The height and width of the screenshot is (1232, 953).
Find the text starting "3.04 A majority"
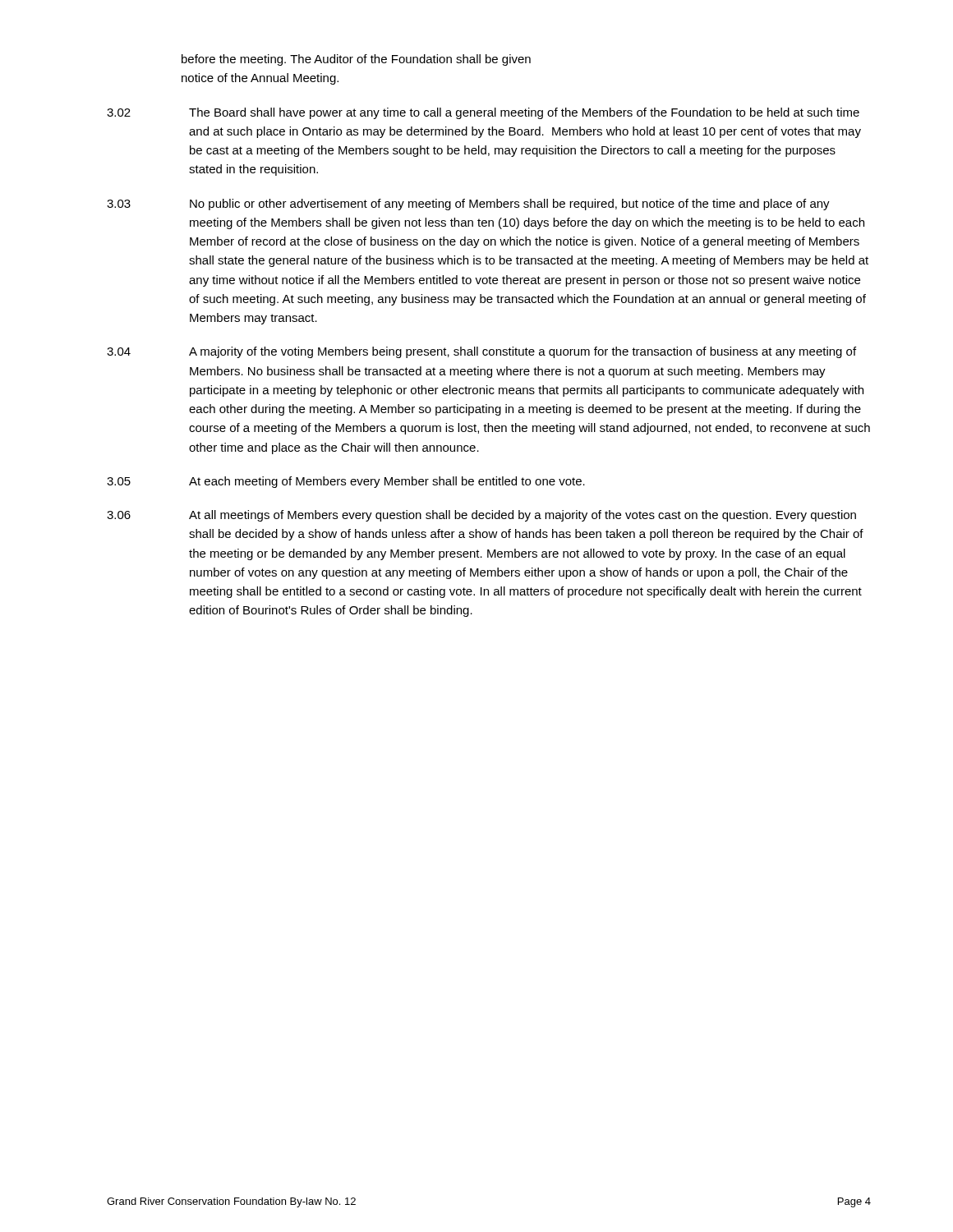tap(489, 399)
